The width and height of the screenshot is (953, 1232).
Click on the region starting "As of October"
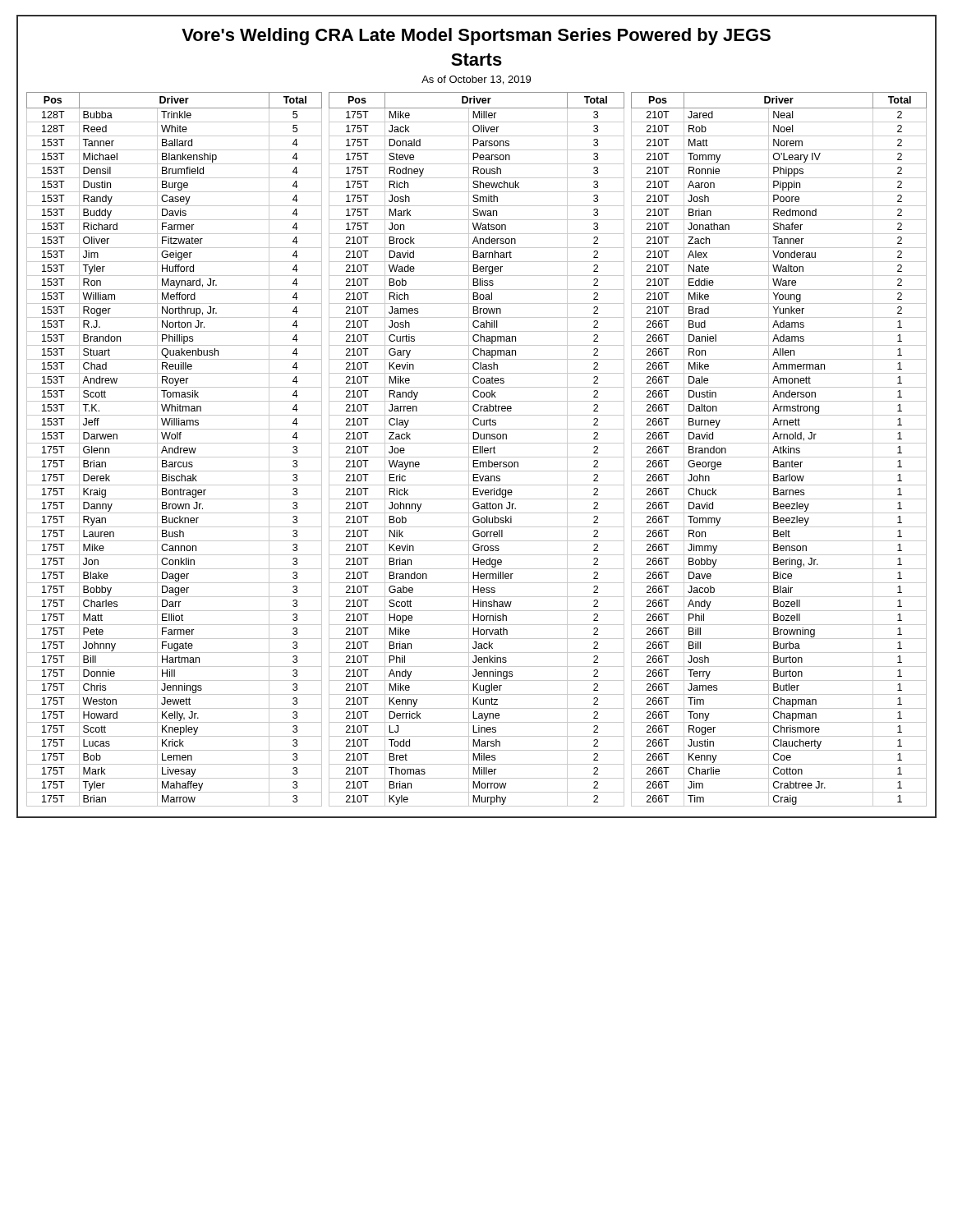click(x=476, y=80)
